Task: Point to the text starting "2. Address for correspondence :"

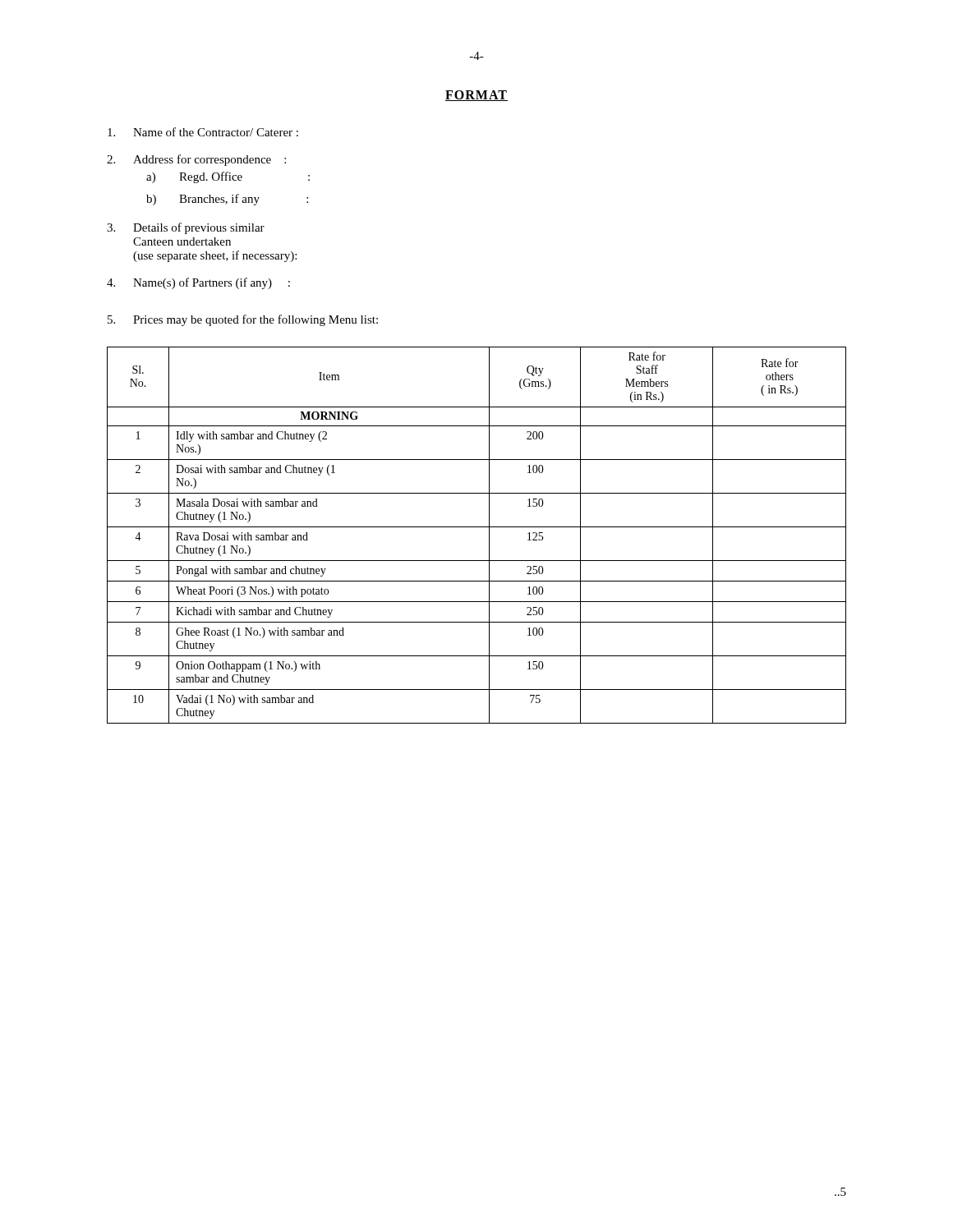Action: coord(197,160)
